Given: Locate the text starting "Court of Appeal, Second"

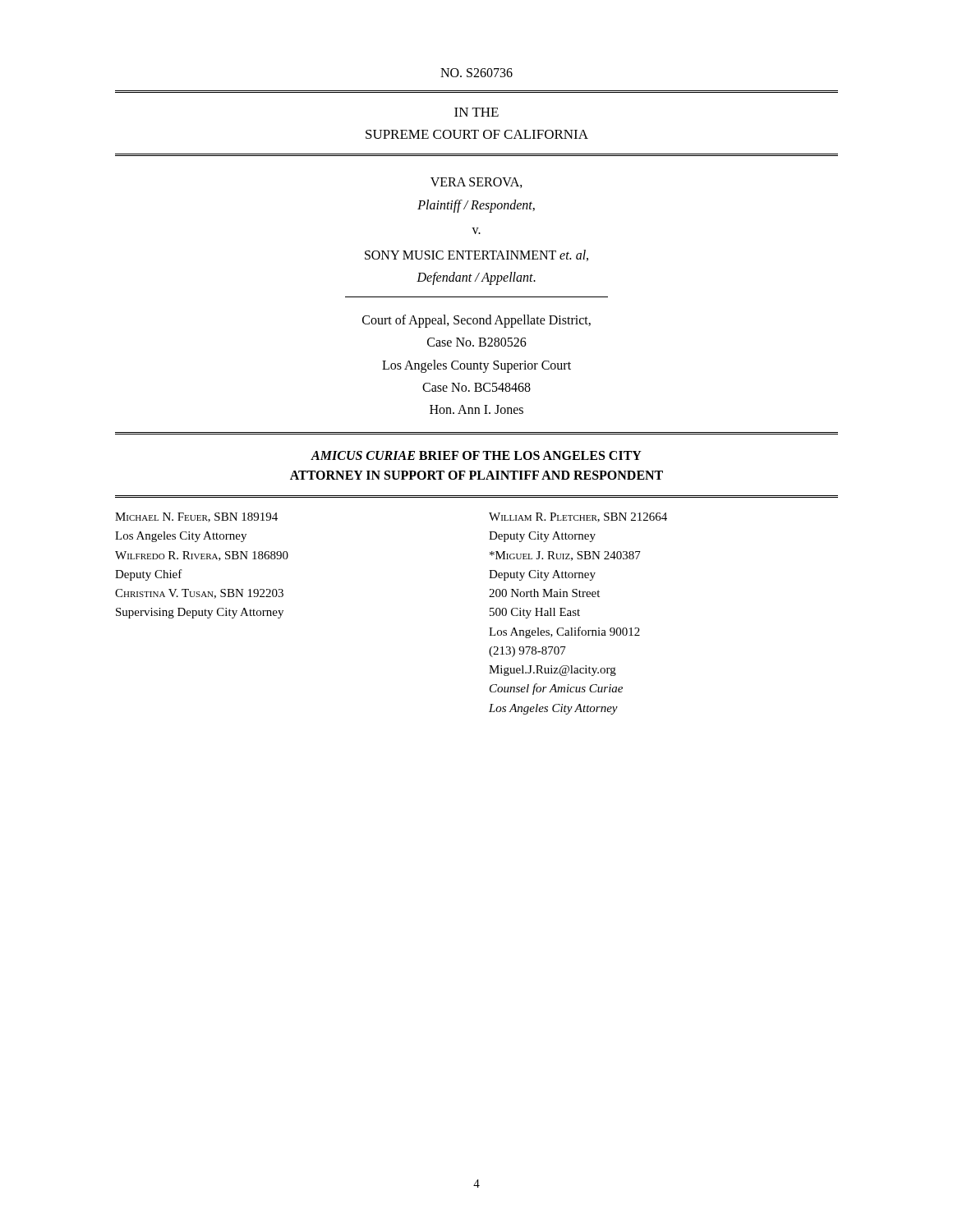Looking at the screenshot, I should click(476, 365).
